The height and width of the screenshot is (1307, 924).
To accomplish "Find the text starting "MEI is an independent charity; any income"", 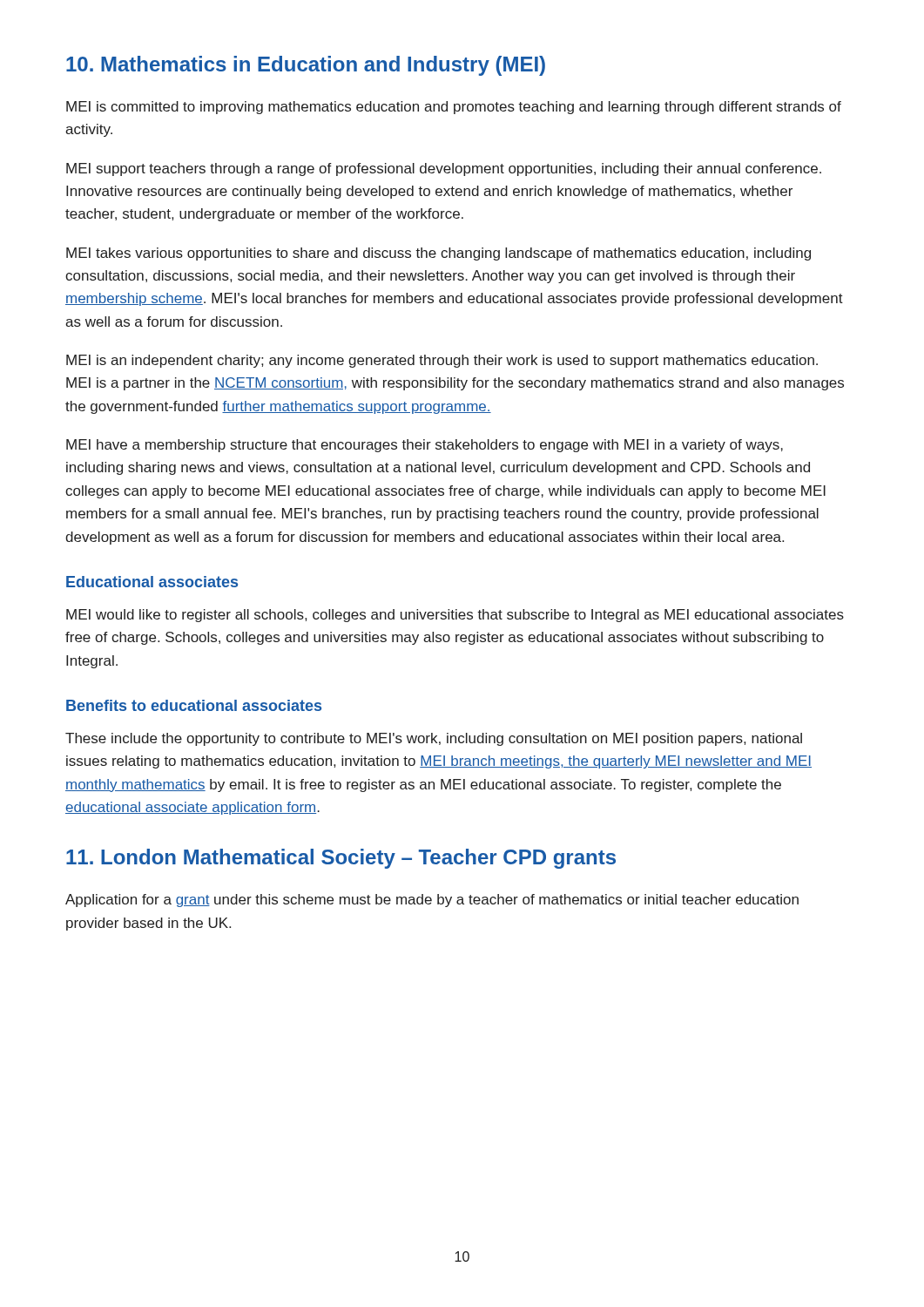I will click(455, 383).
